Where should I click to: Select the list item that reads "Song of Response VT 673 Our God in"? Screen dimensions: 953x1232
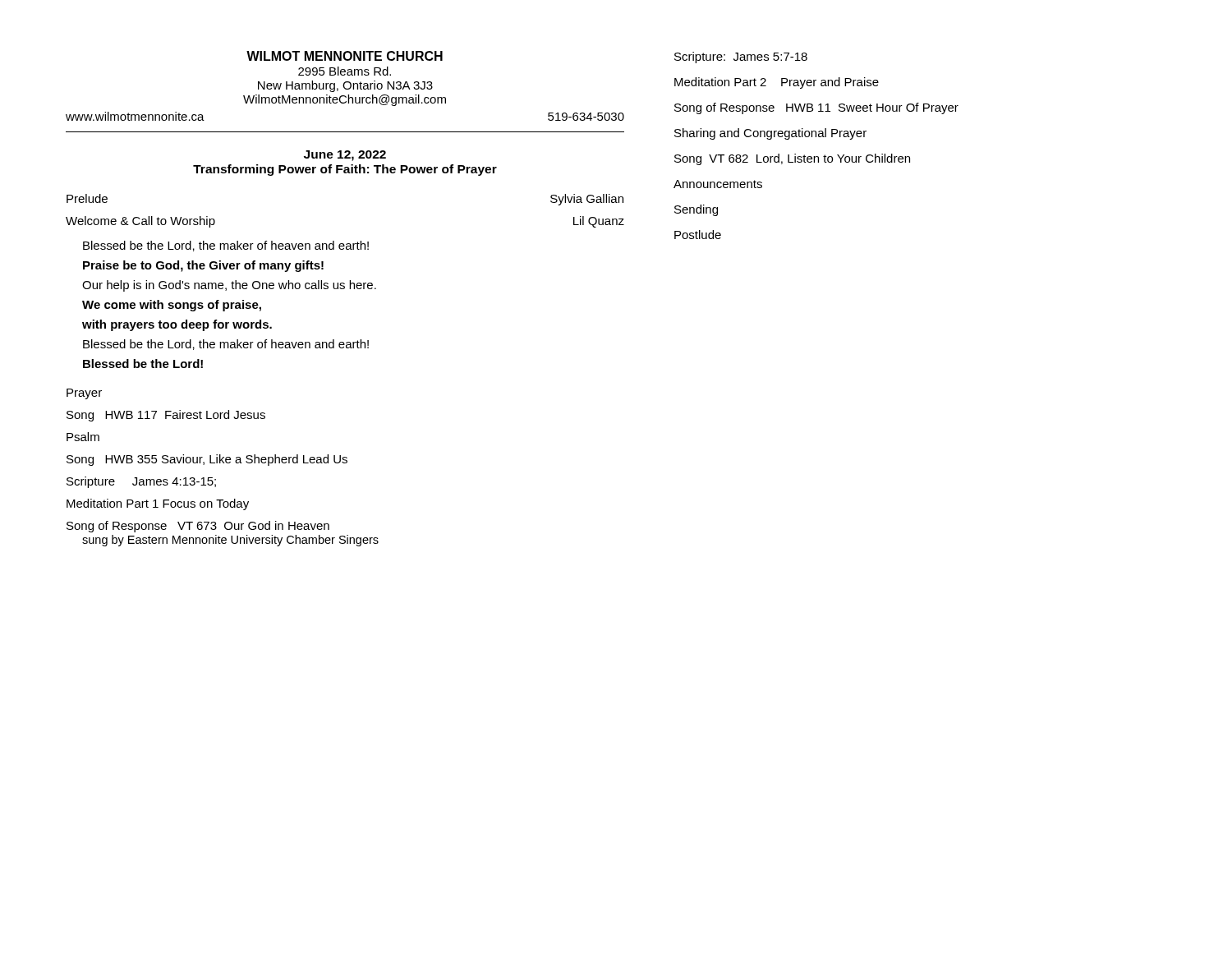point(222,532)
